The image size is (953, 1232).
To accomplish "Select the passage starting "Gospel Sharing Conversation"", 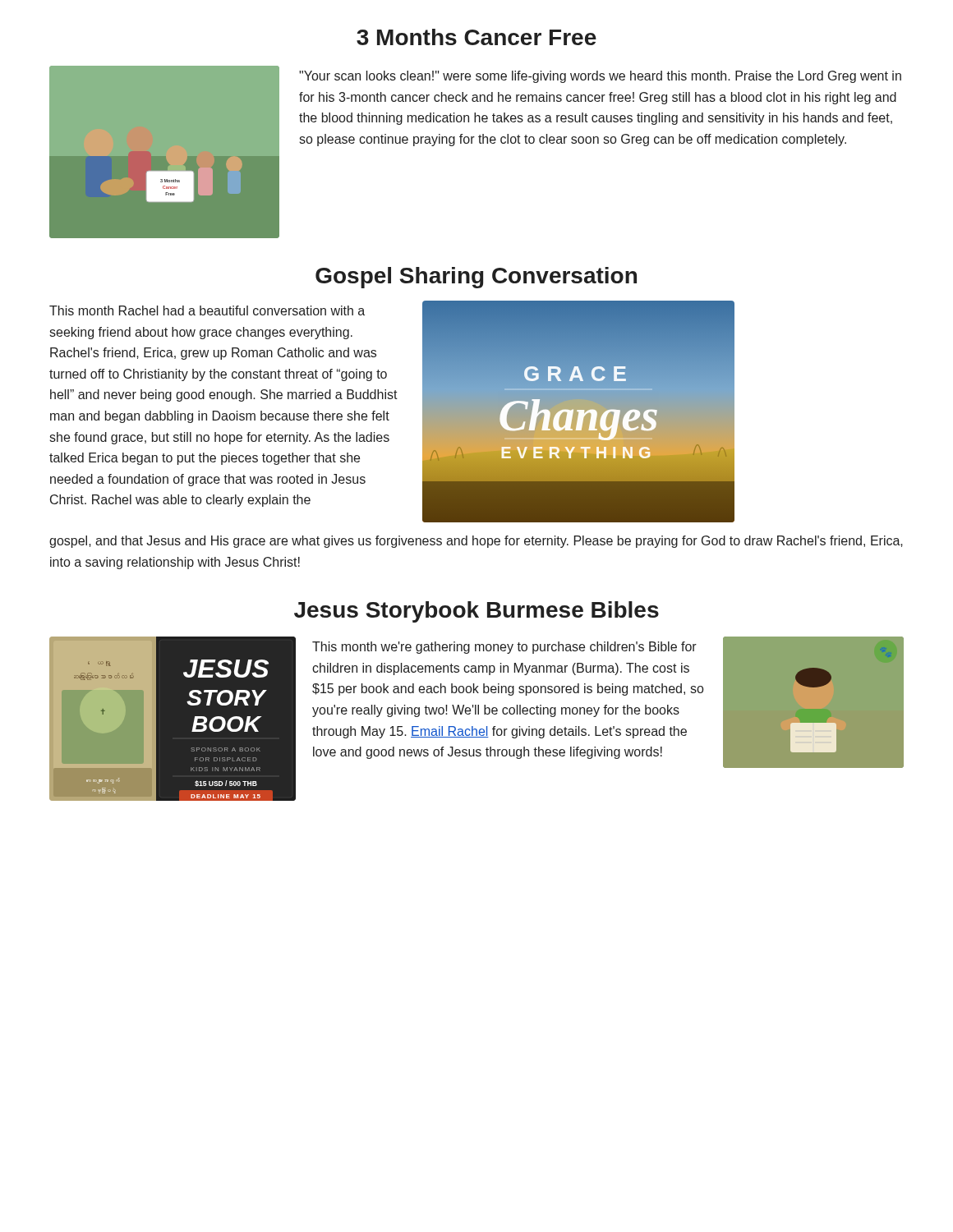I will pyautogui.click(x=476, y=276).
